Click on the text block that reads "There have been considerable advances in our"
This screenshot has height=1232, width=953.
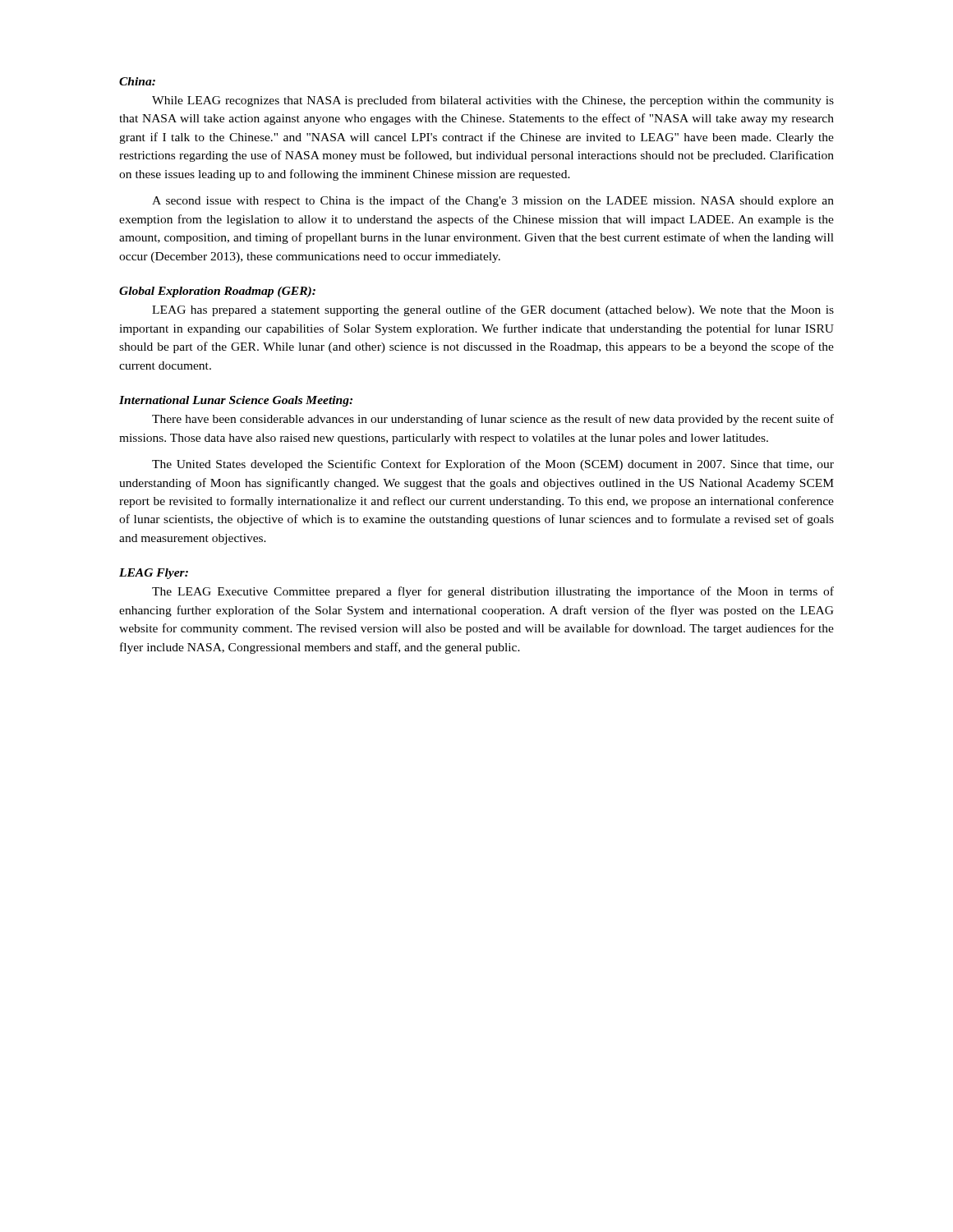click(x=476, y=479)
